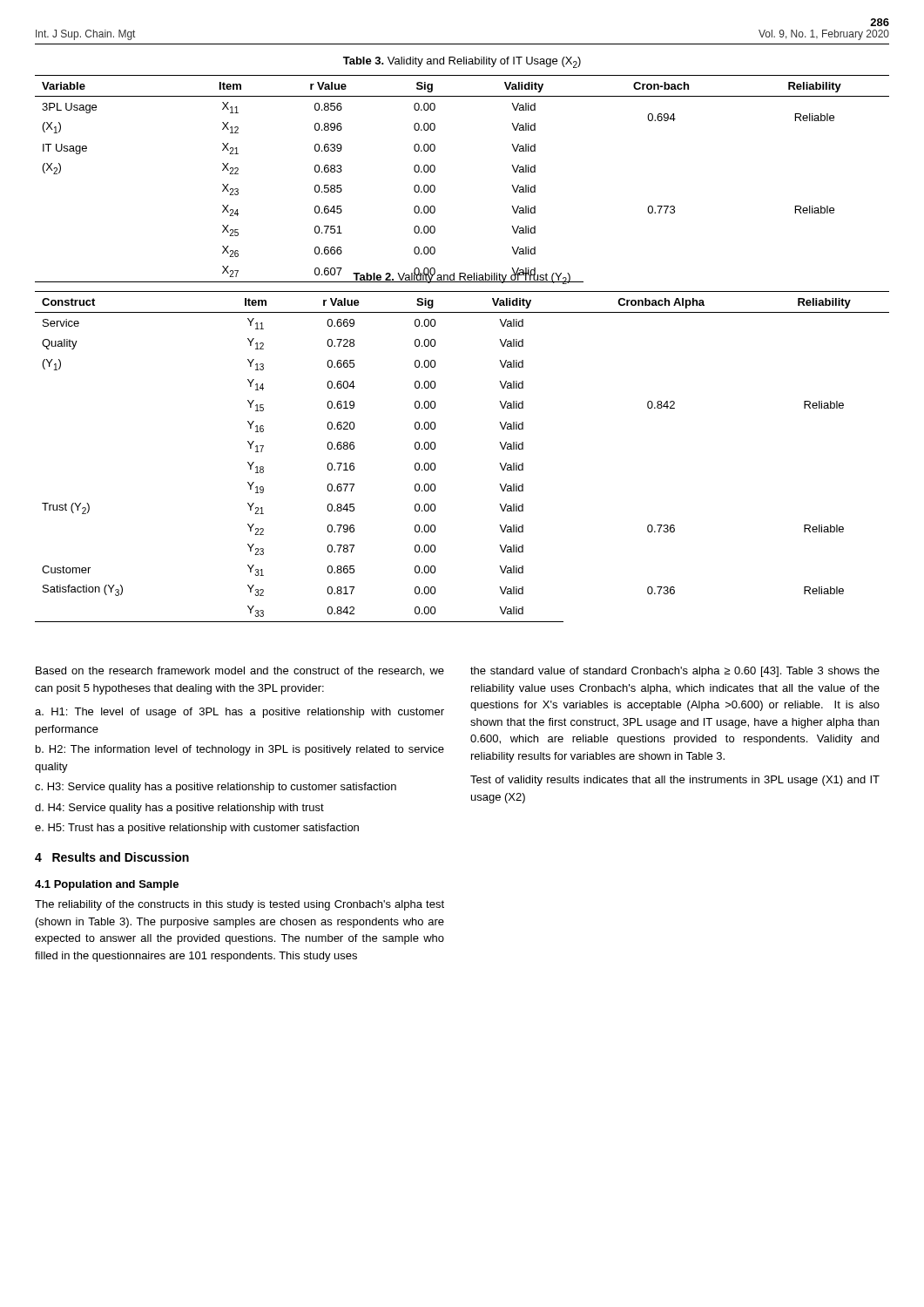This screenshot has width=924, height=1307.
Task: Navigate to the text starting "e. H5: Trust has a"
Action: (197, 827)
